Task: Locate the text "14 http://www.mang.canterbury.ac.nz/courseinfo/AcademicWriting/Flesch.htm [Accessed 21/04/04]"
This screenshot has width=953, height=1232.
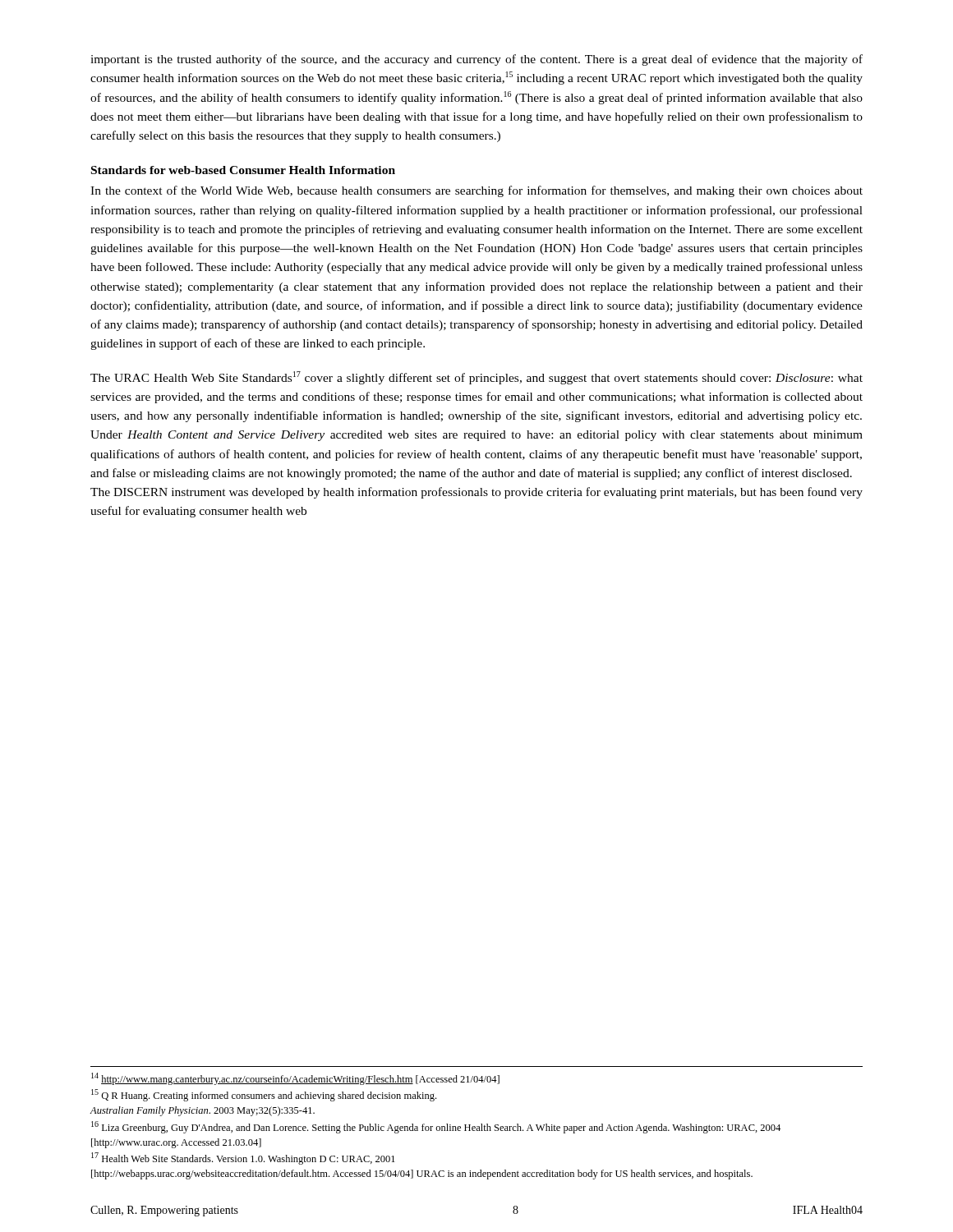Action: point(295,1079)
